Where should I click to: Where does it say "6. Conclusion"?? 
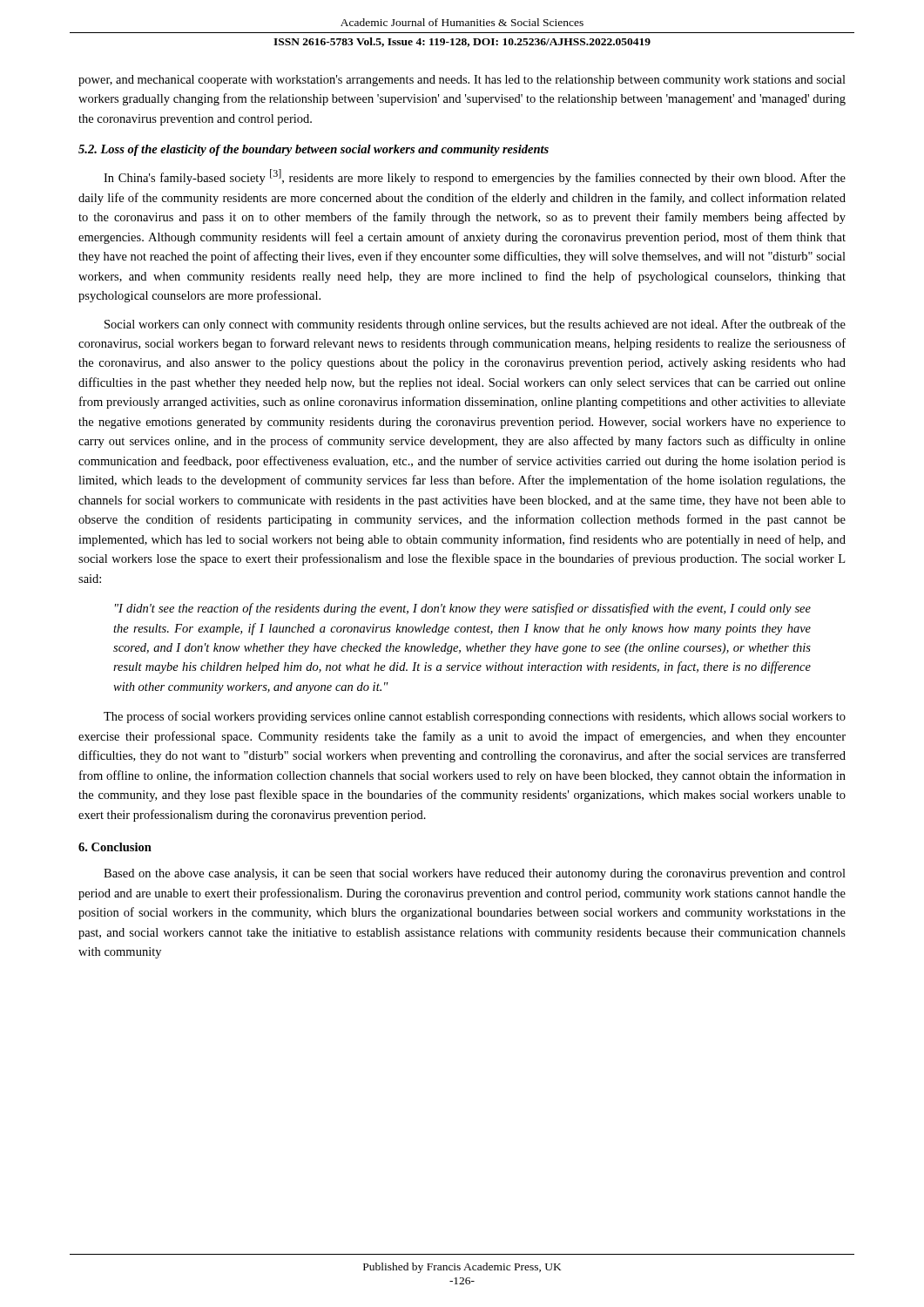(115, 847)
